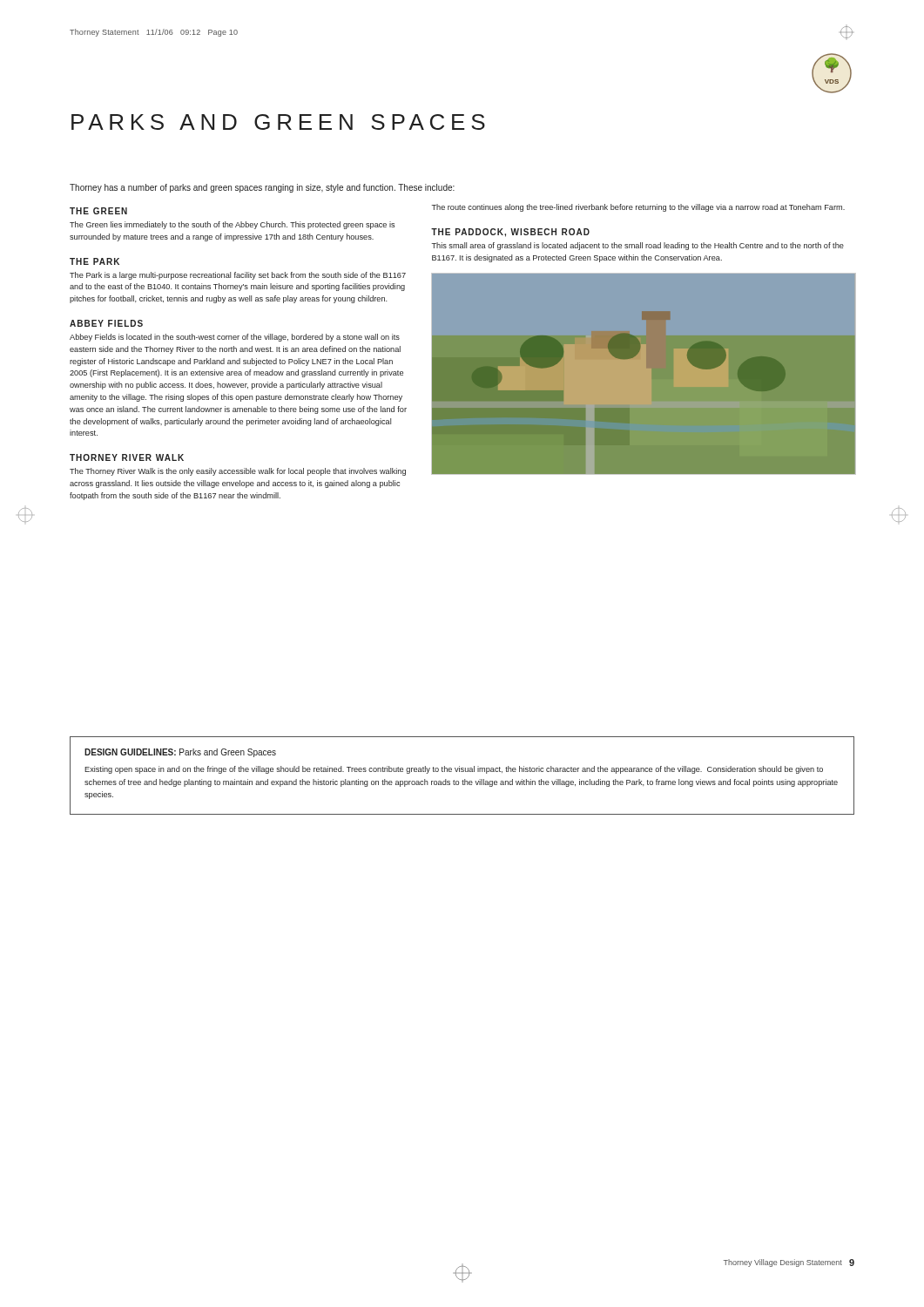Click on the logo
The height and width of the screenshot is (1307, 924).
tap(832, 73)
